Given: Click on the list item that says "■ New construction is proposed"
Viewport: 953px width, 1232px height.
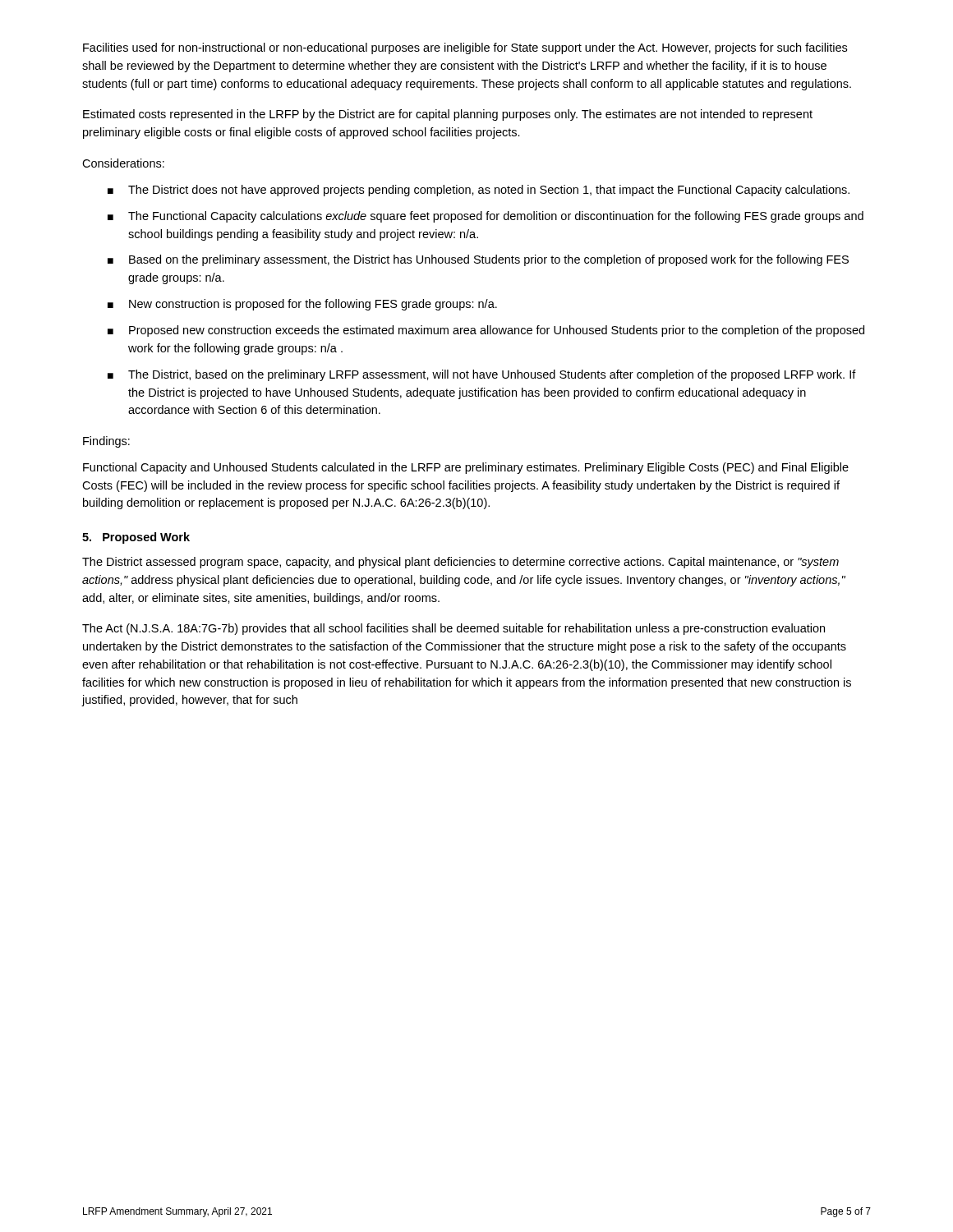Looking at the screenshot, I should 489,305.
